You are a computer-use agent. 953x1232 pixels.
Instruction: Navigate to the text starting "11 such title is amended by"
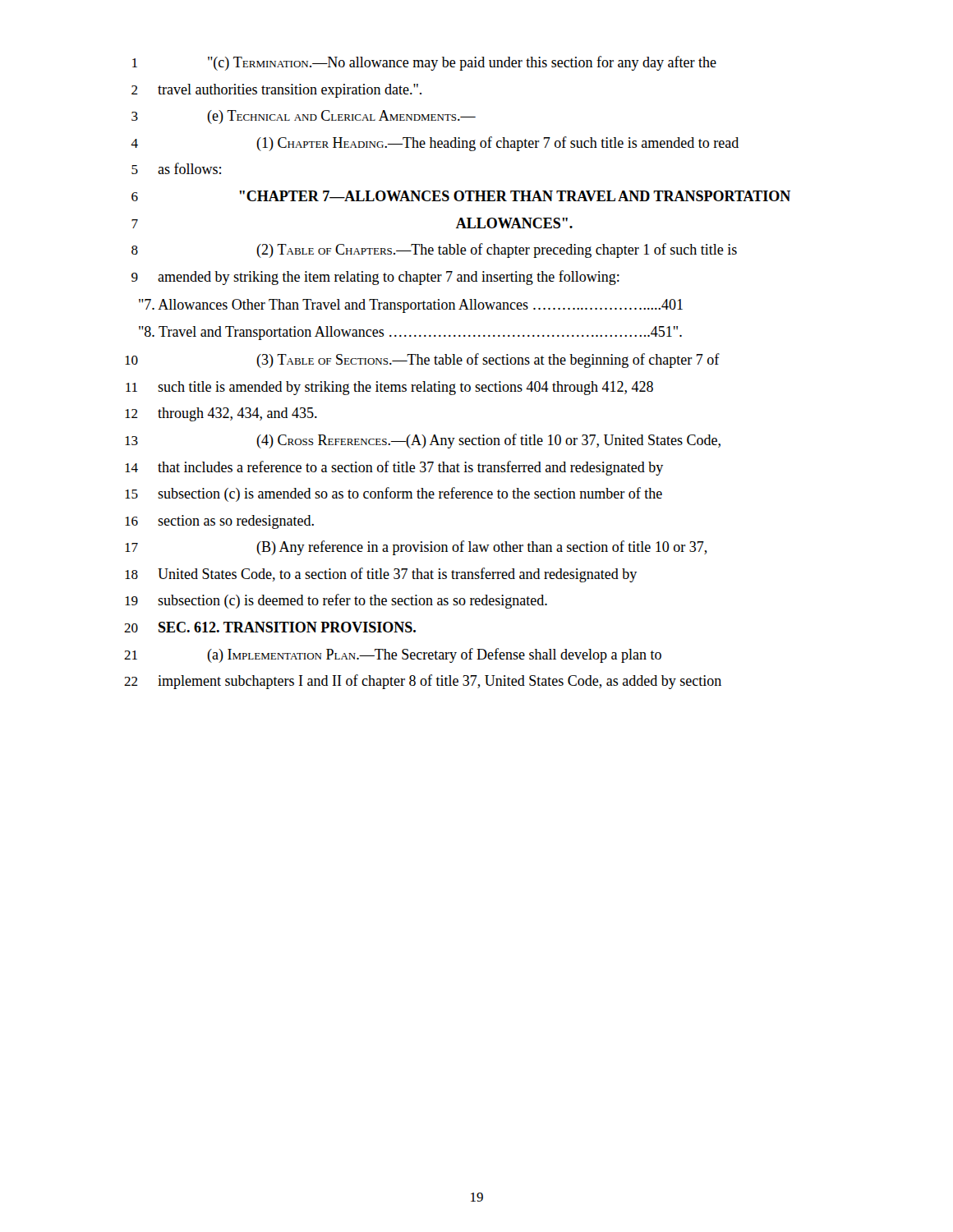(485, 387)
